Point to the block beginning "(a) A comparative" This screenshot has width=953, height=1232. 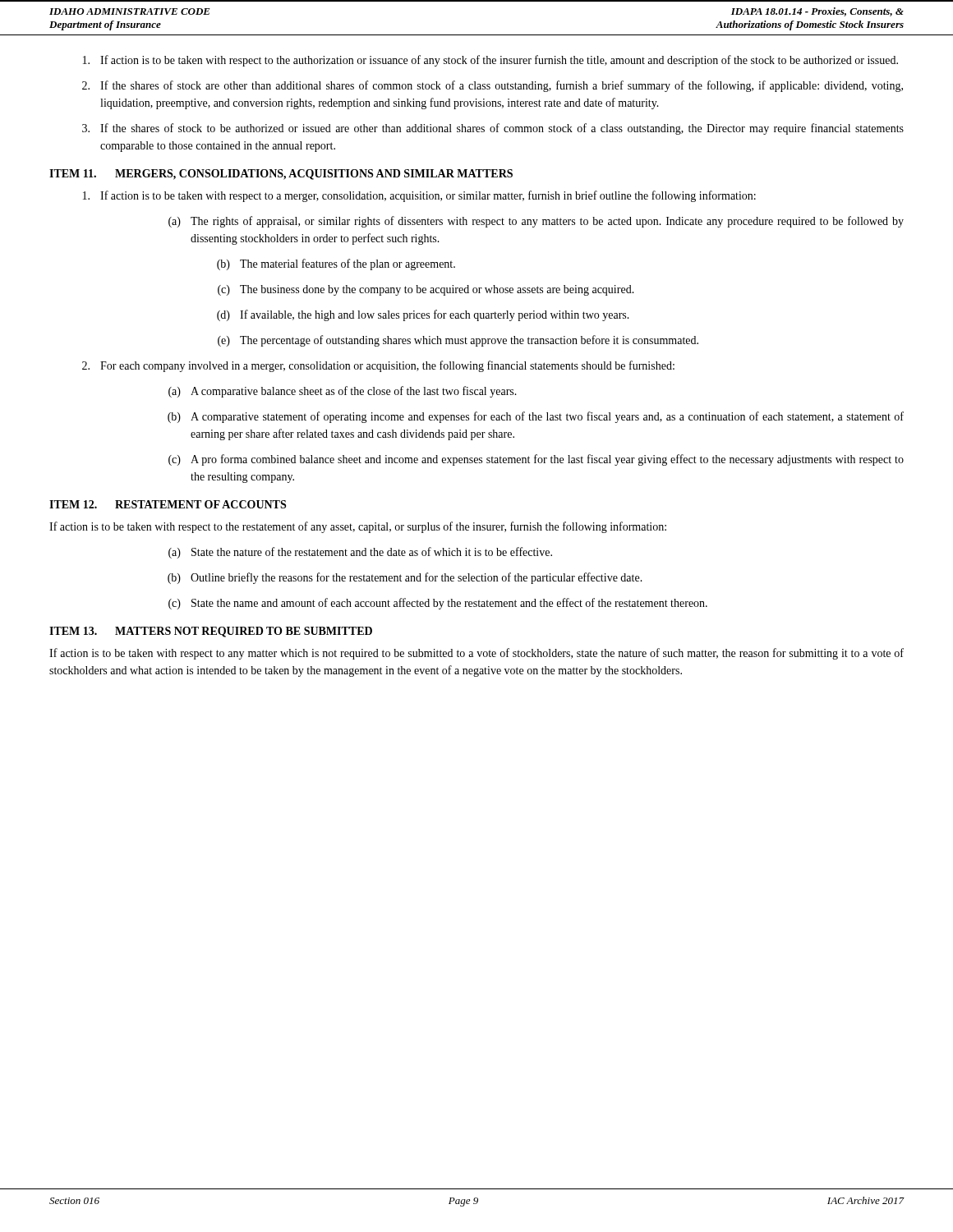click(501, 391)
